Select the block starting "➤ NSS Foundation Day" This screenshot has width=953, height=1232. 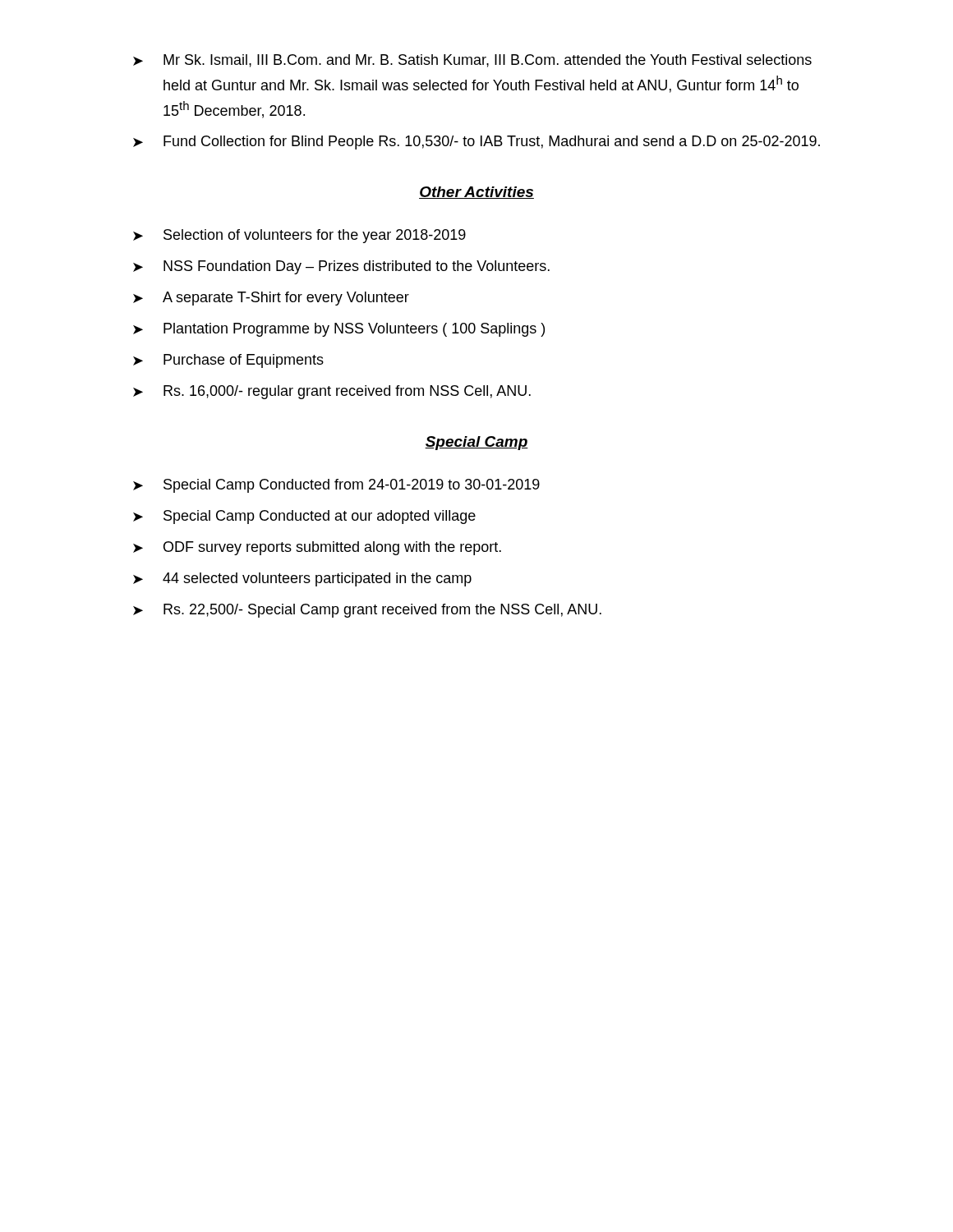476,267
